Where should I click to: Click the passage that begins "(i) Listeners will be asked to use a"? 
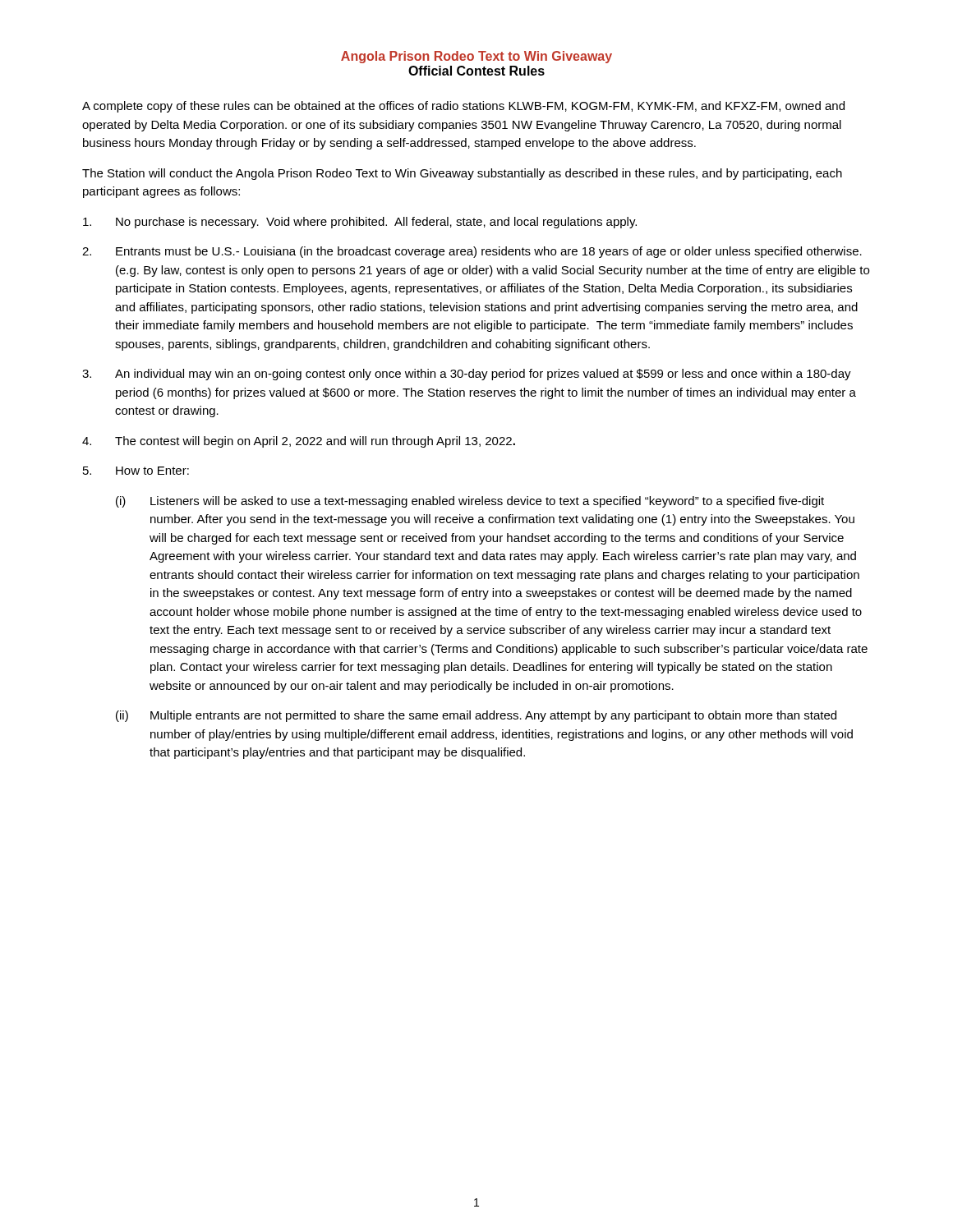tap(493, 593)
